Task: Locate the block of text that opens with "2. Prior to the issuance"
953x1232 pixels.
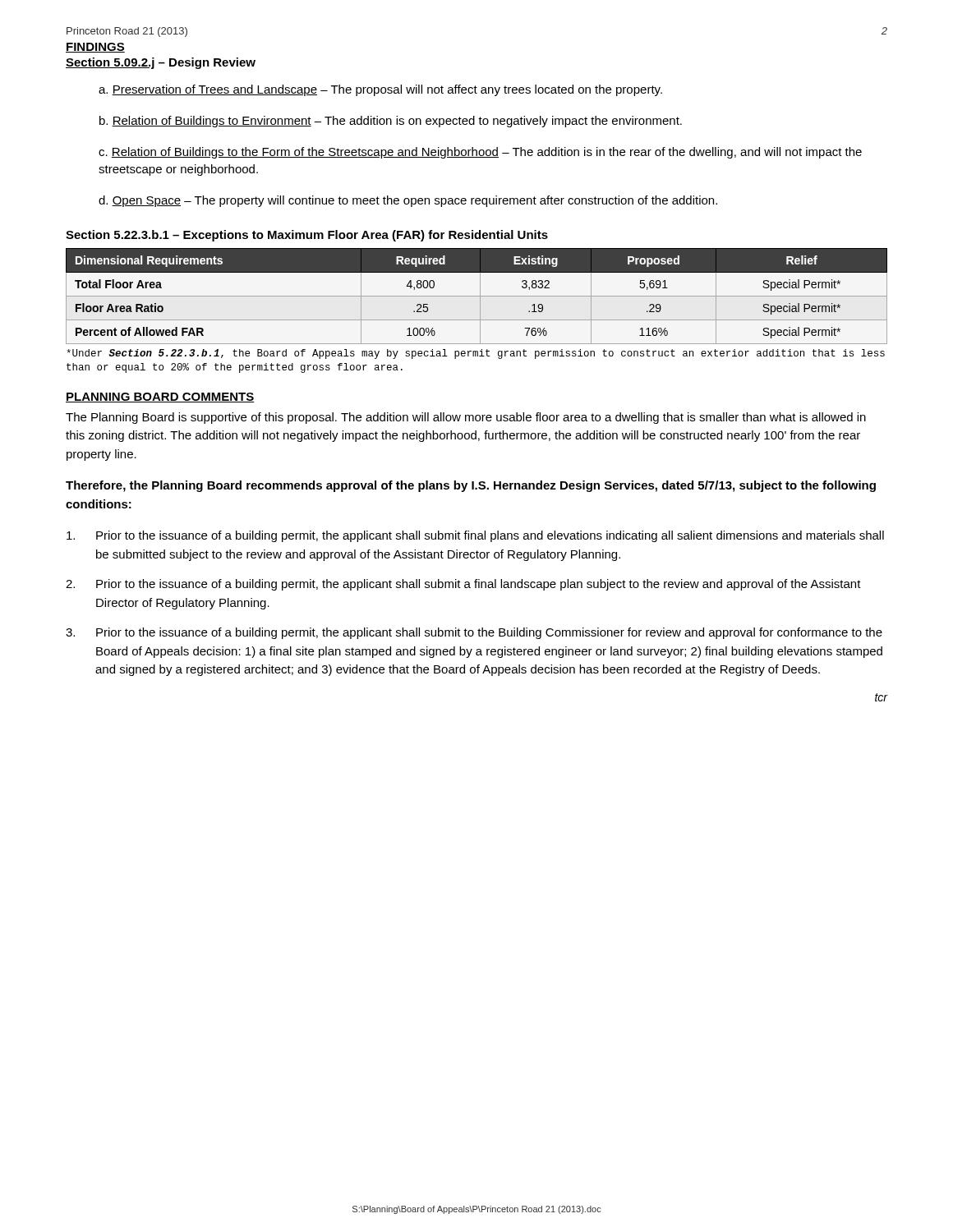Action: [x=476, y=594]
